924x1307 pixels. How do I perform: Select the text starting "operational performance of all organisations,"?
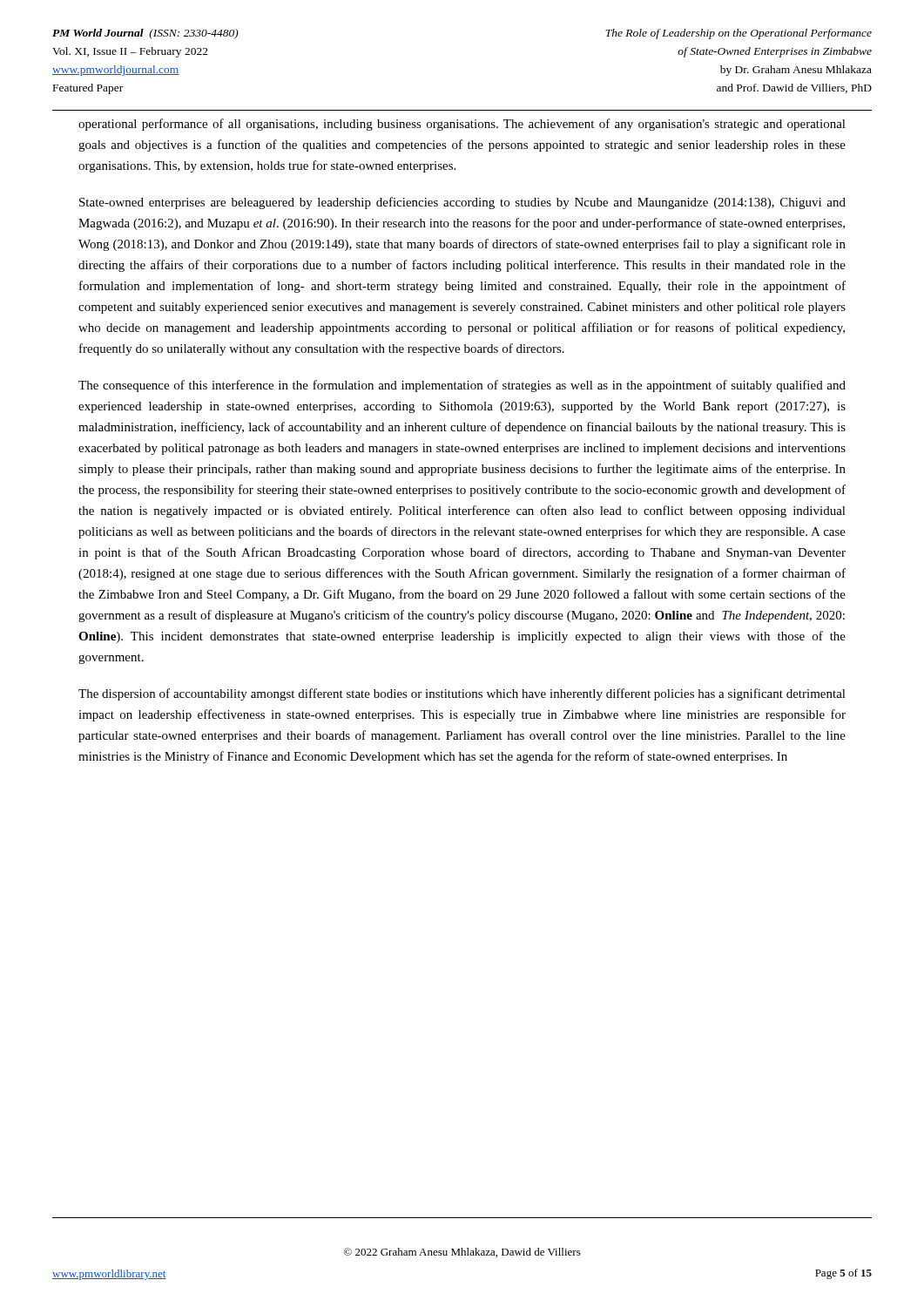pyautogui.click(x=462, y=145)
